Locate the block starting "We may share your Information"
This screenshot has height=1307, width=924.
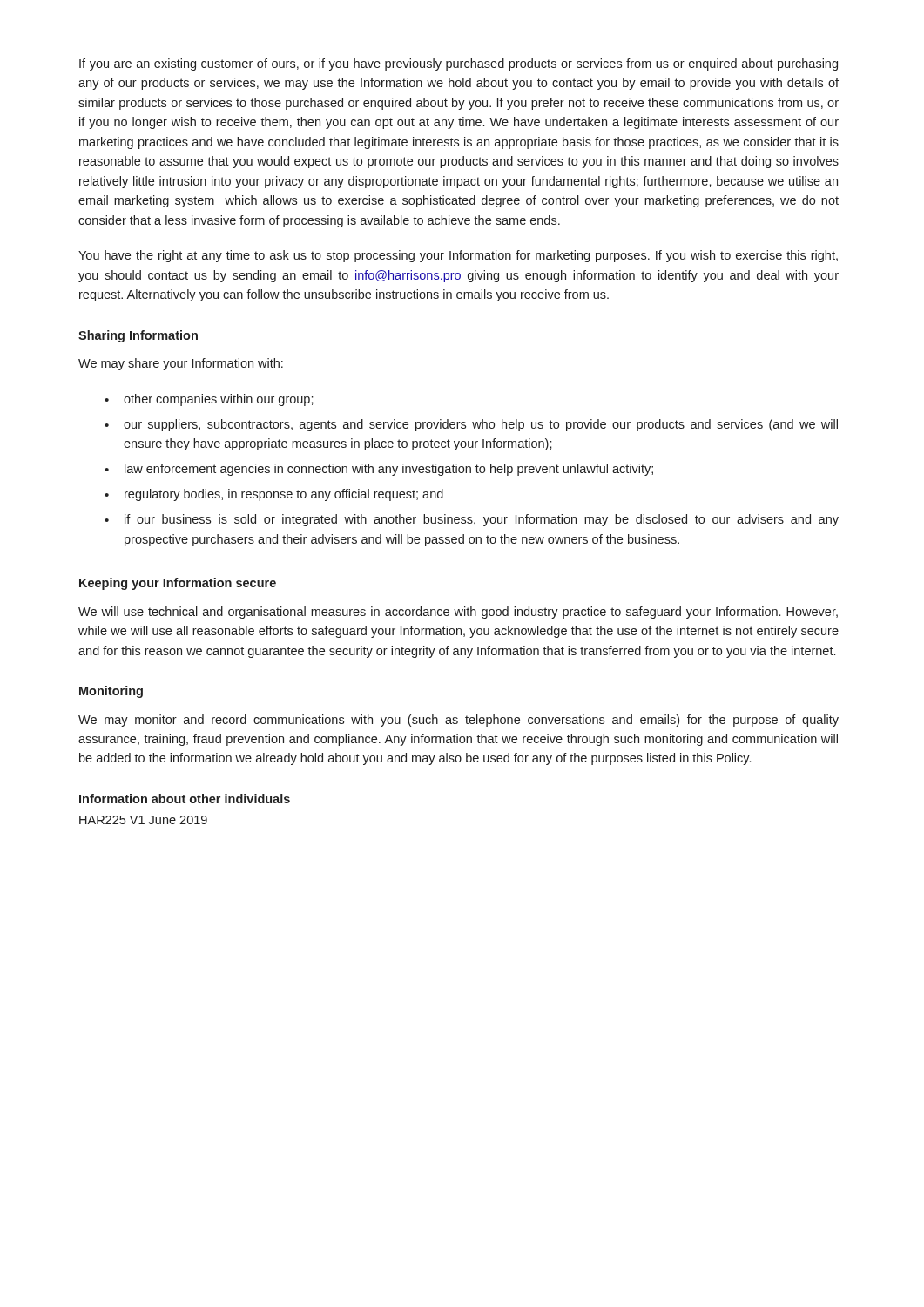click(x=181, y=363)
